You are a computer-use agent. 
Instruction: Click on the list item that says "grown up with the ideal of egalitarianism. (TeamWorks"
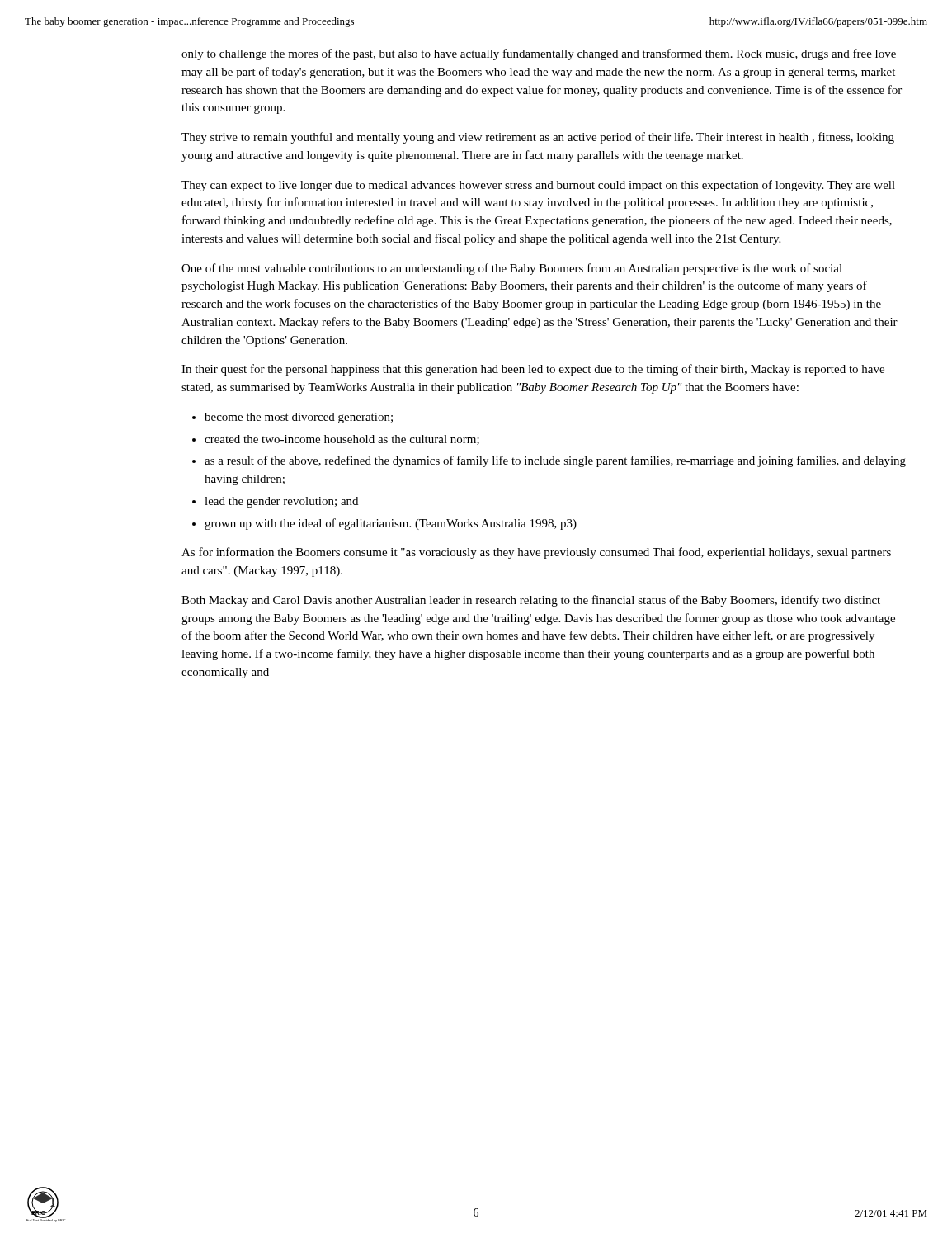[x=391, y=523]
